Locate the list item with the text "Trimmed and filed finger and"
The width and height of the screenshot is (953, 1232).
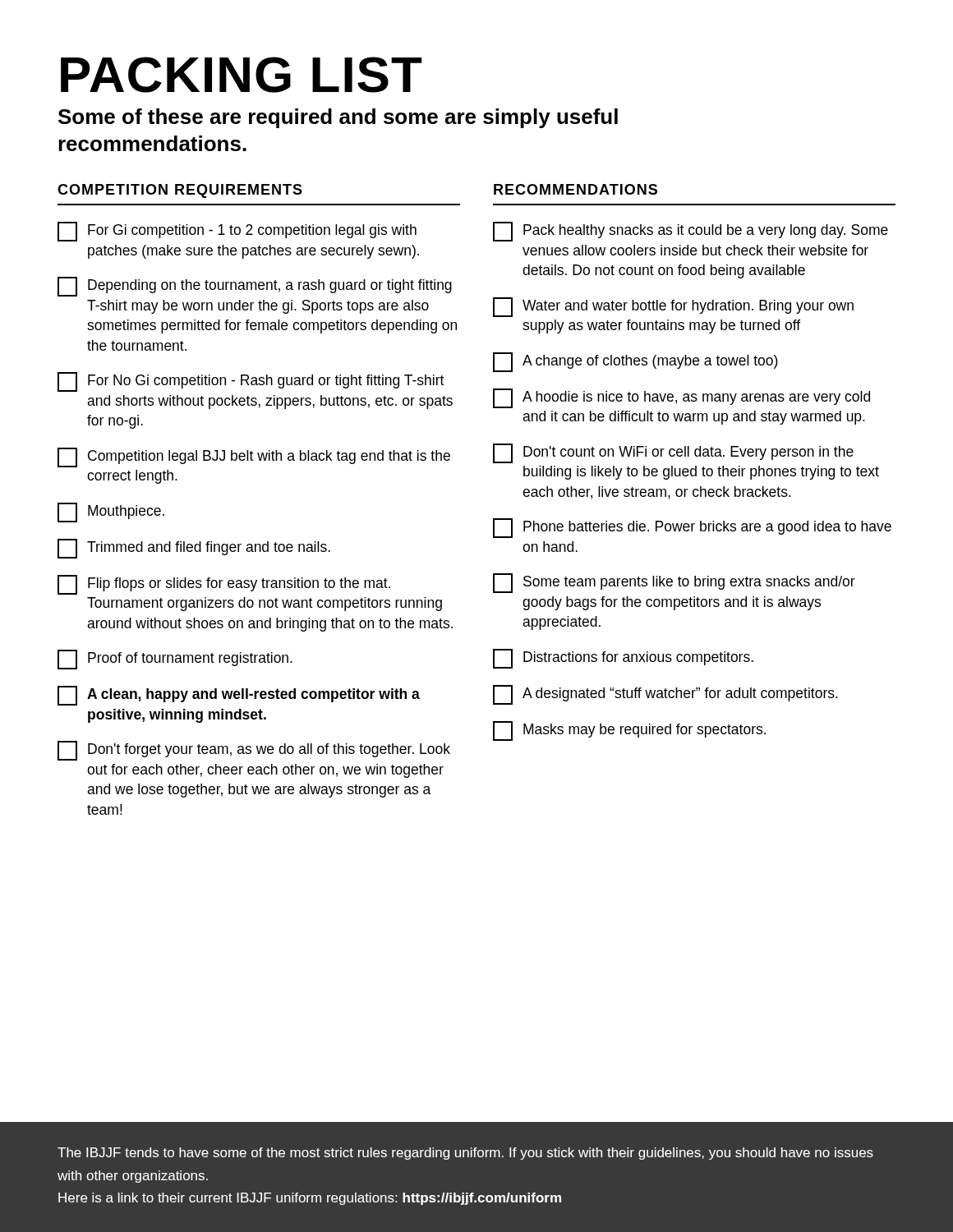tap(259, 547)
